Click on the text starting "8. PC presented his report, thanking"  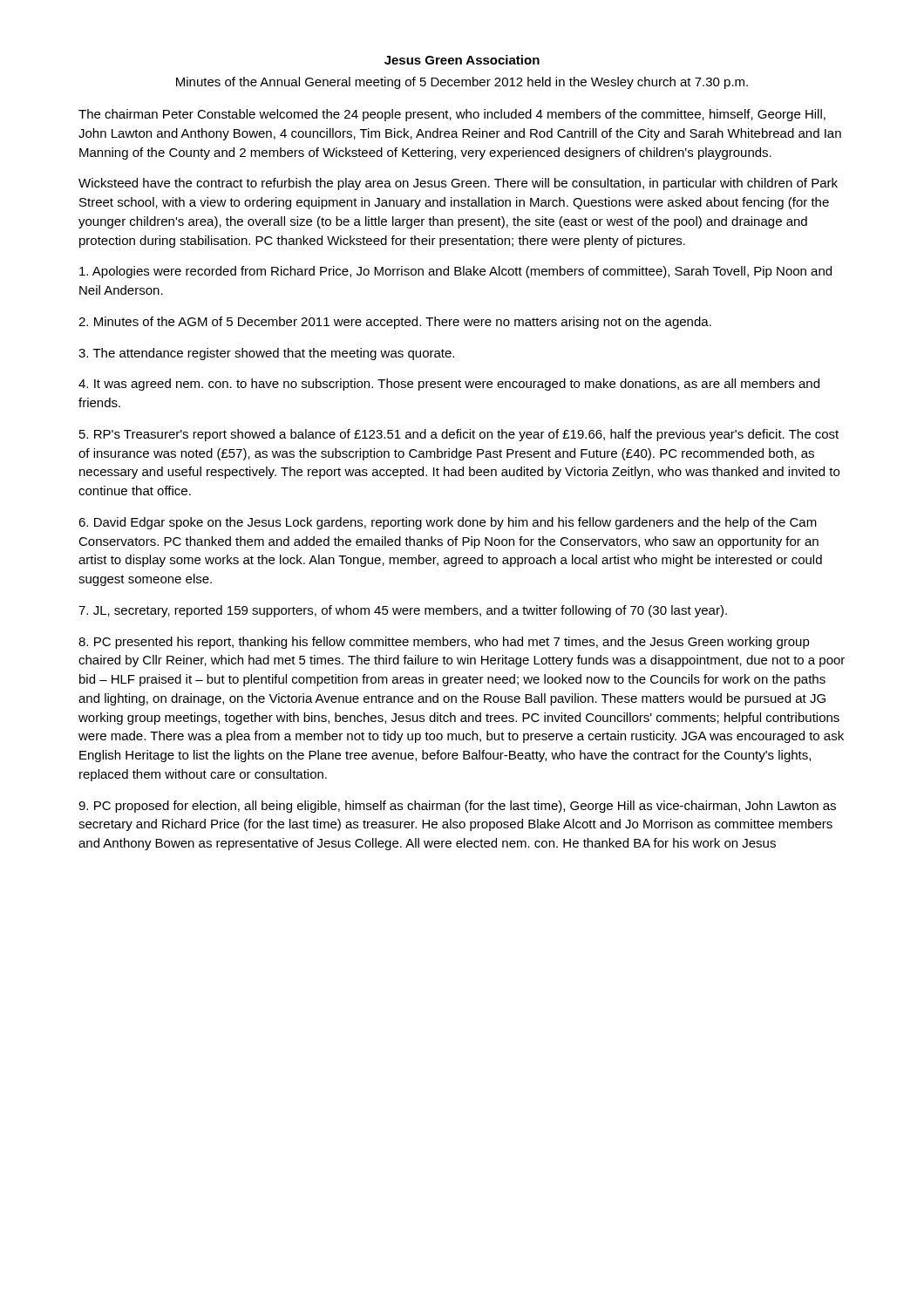point(462,707)
